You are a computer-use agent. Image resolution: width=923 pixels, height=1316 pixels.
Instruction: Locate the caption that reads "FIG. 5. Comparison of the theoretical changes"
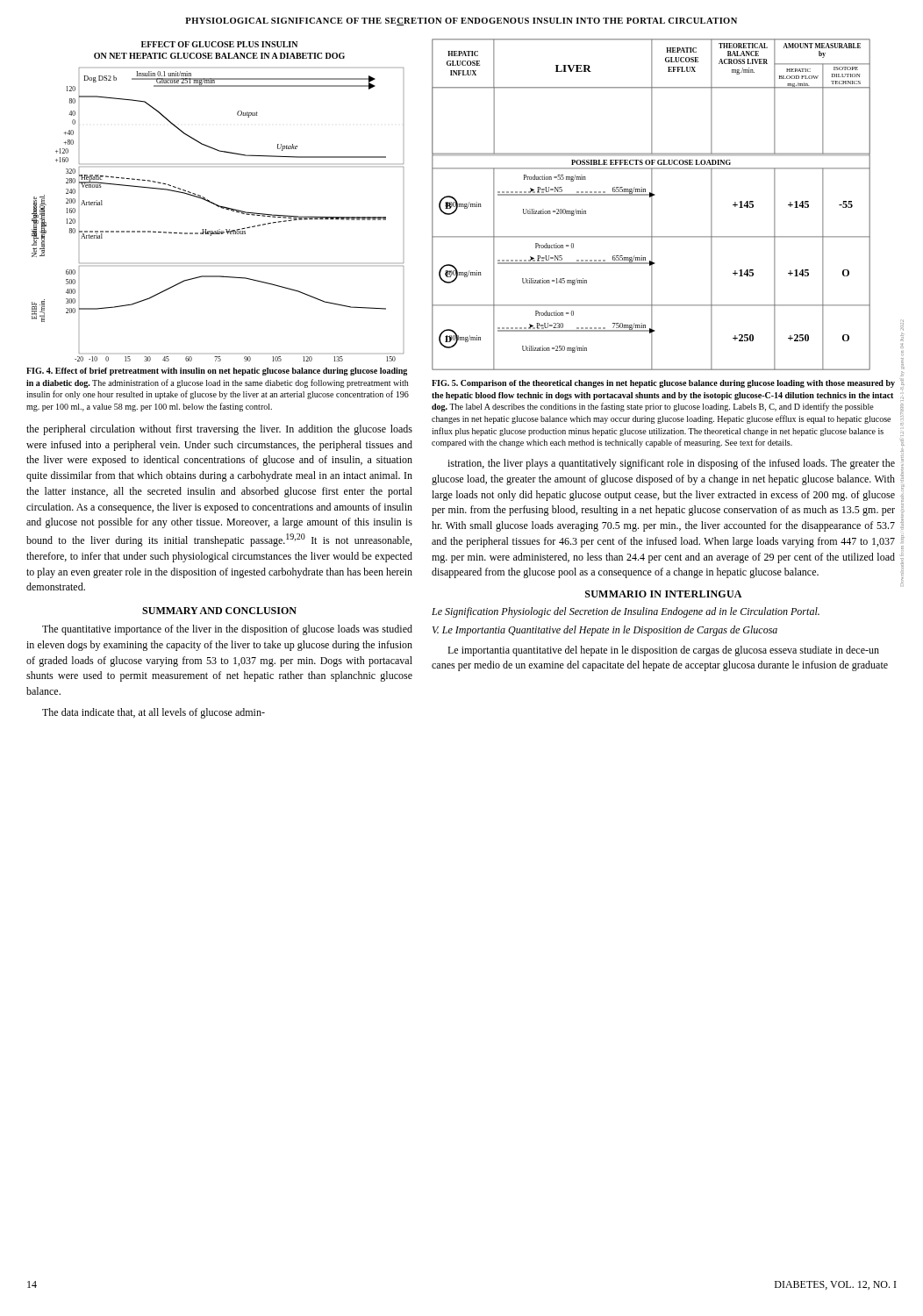point(663,413)
